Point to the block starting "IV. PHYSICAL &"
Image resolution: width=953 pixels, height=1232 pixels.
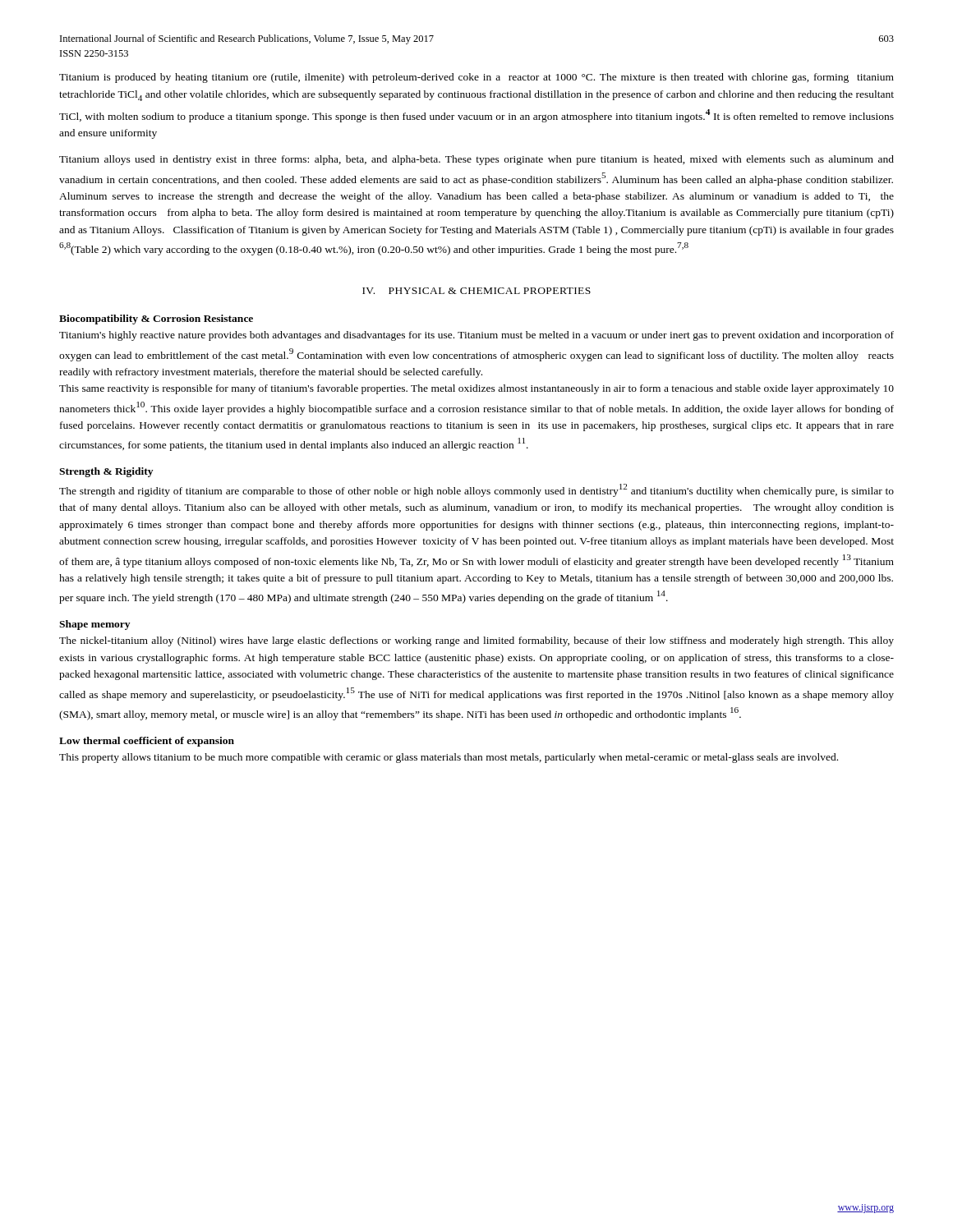pyautogui.click(x=476, y=291)
